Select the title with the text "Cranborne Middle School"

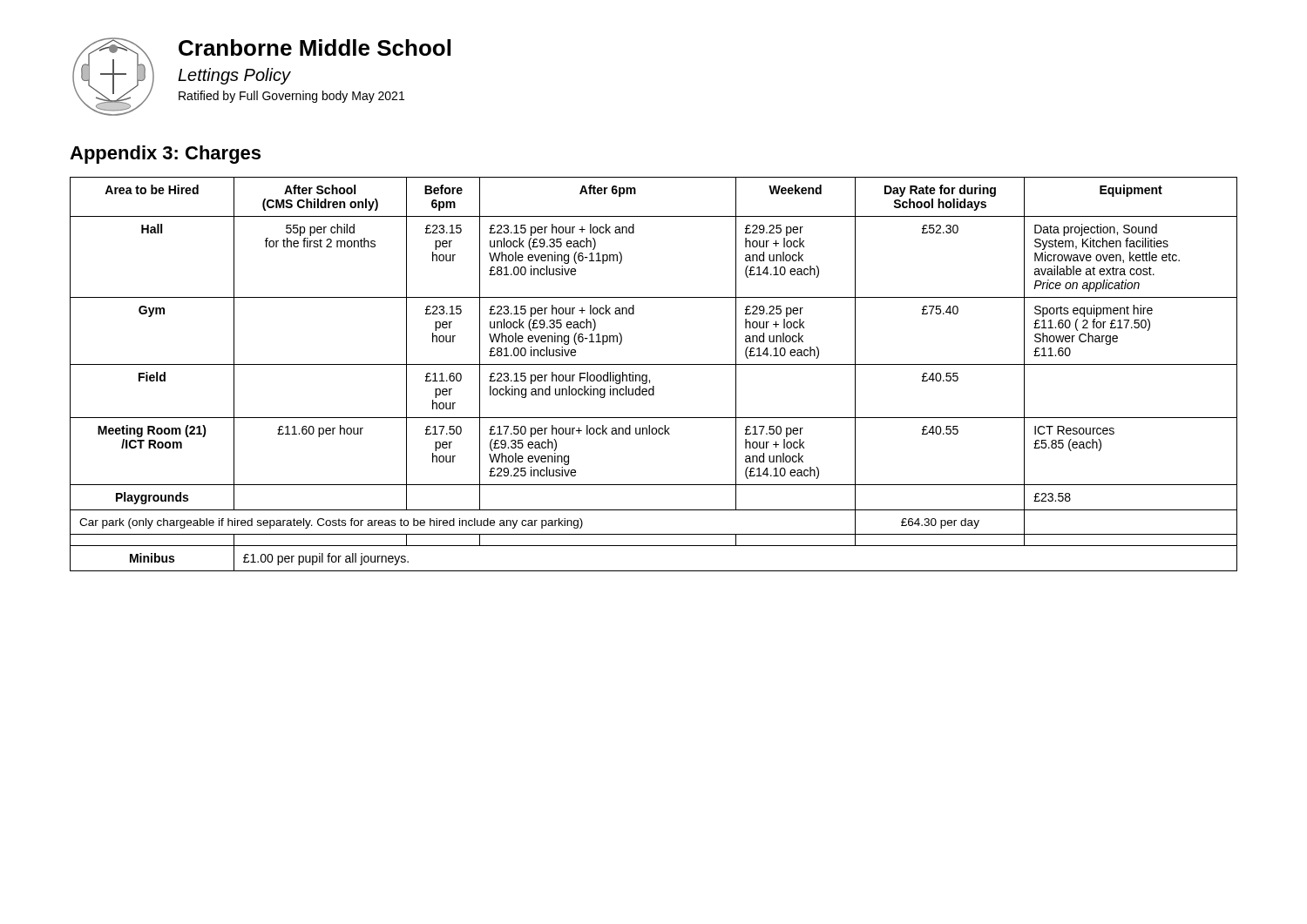click(315, 48)
